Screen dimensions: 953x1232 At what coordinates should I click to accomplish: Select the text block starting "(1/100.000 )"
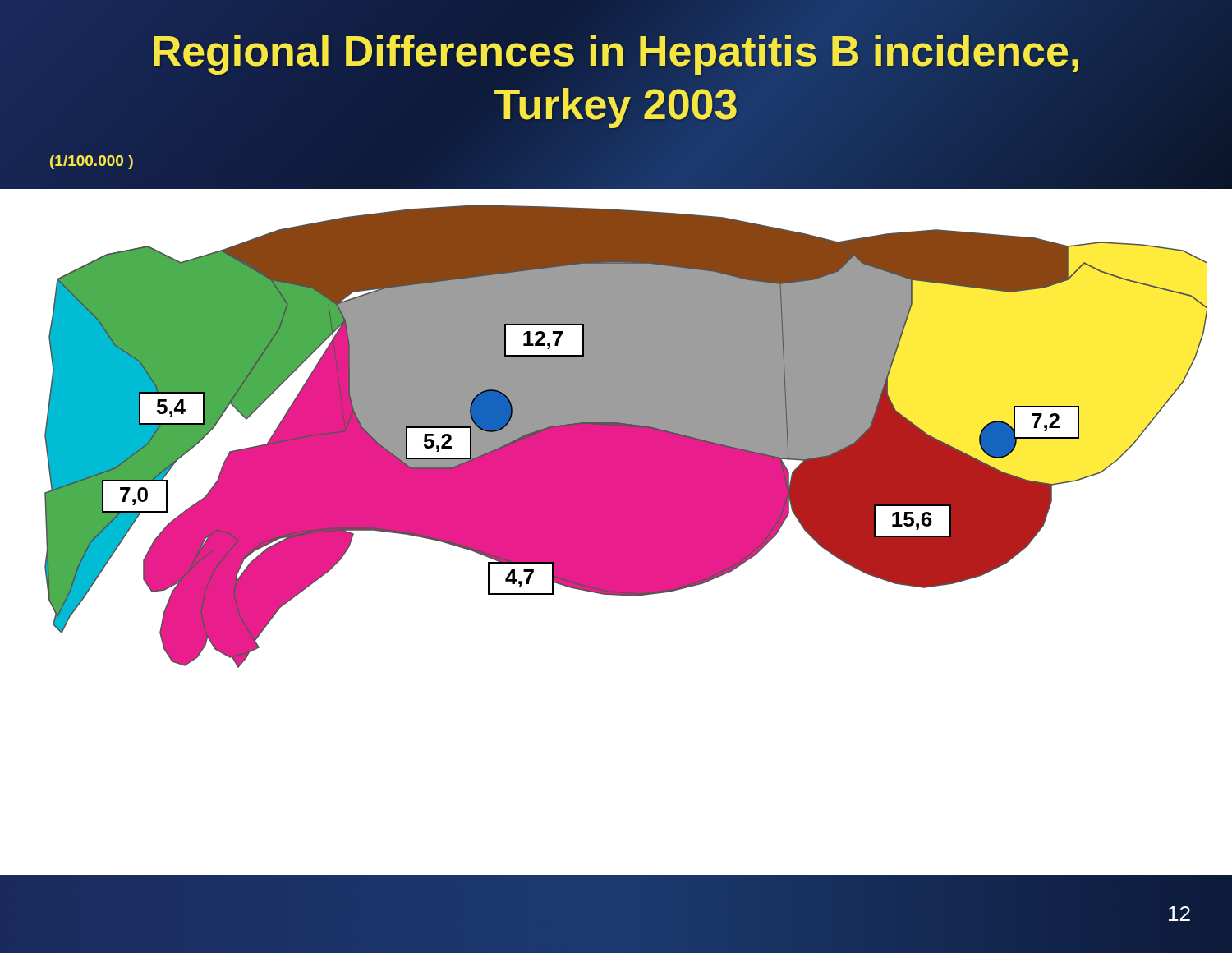(91, 161)
